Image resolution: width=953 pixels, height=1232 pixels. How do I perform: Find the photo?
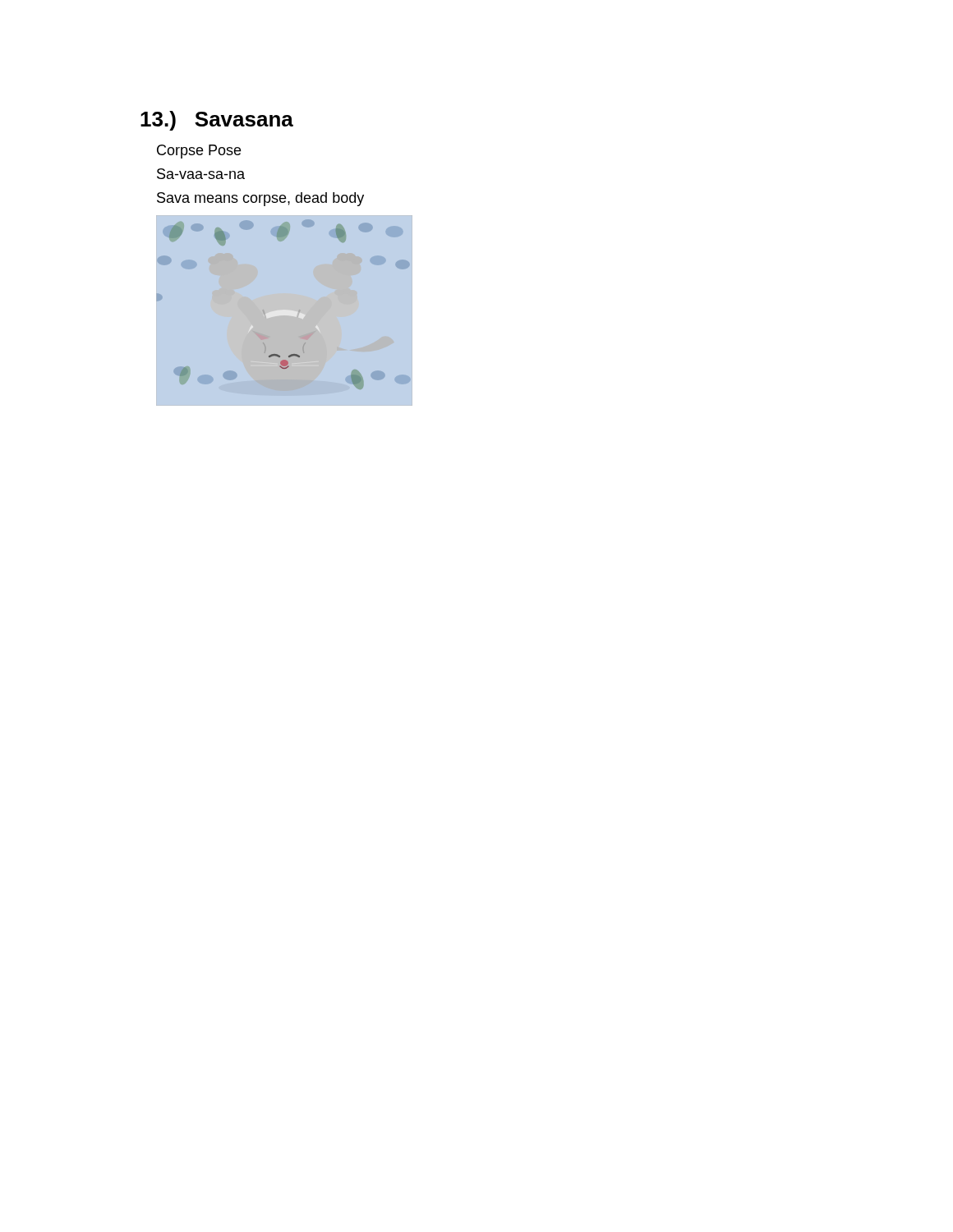click(x=284, y=312)
